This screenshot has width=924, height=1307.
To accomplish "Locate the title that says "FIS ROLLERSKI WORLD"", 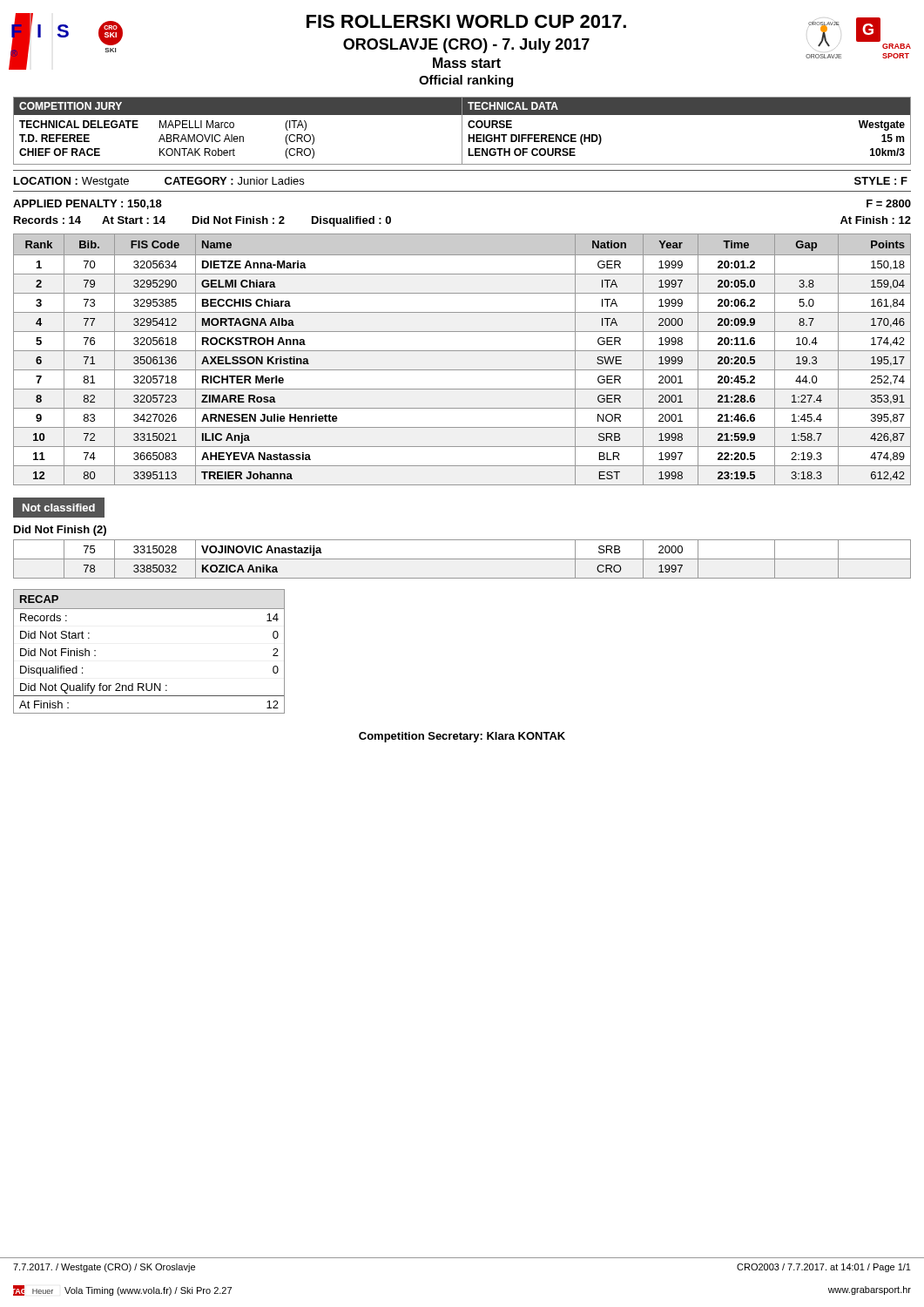I will pyautogui.click(x=466, y=21).
